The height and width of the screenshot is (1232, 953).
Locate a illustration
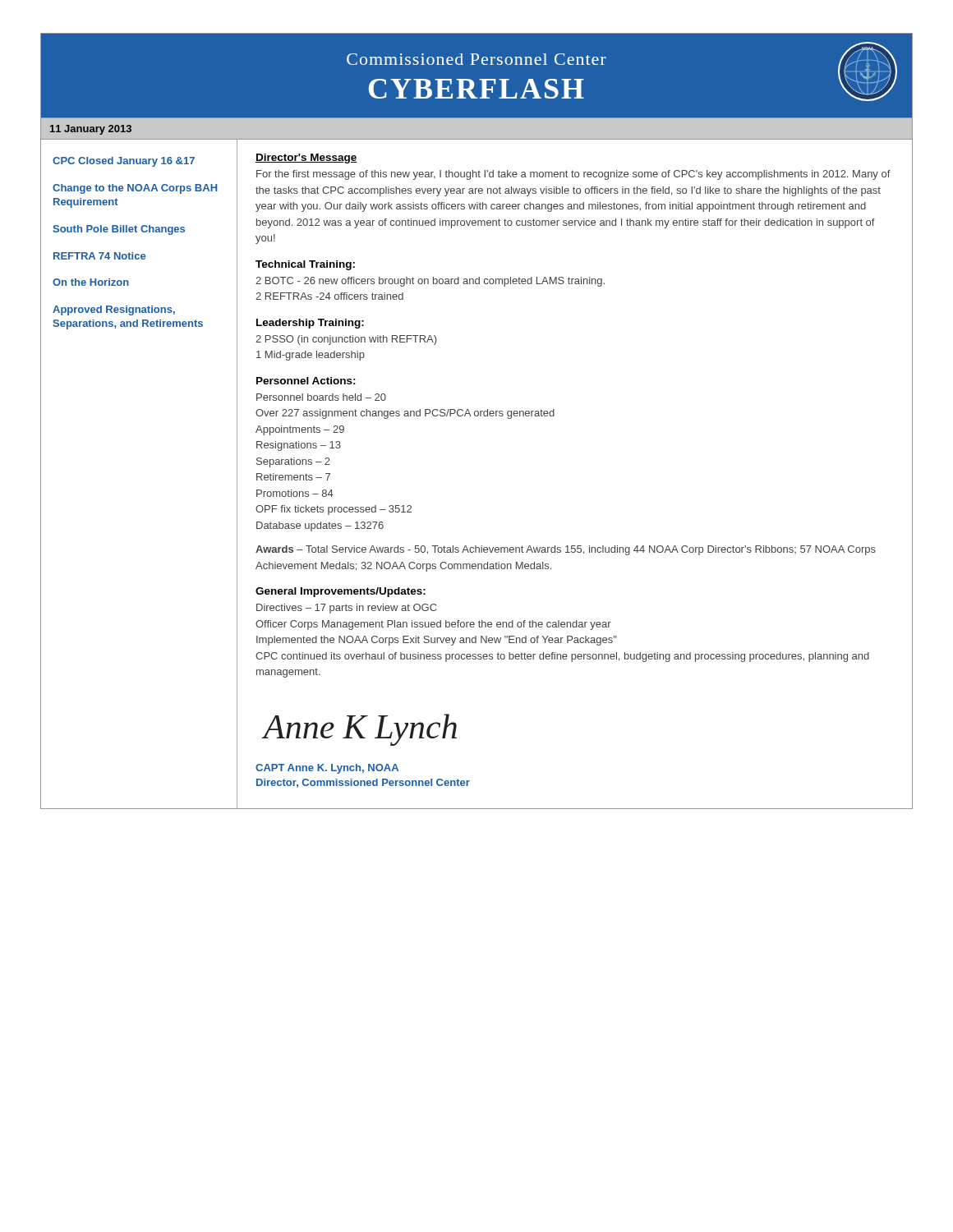pyautogui.click(x=575, y=723)
